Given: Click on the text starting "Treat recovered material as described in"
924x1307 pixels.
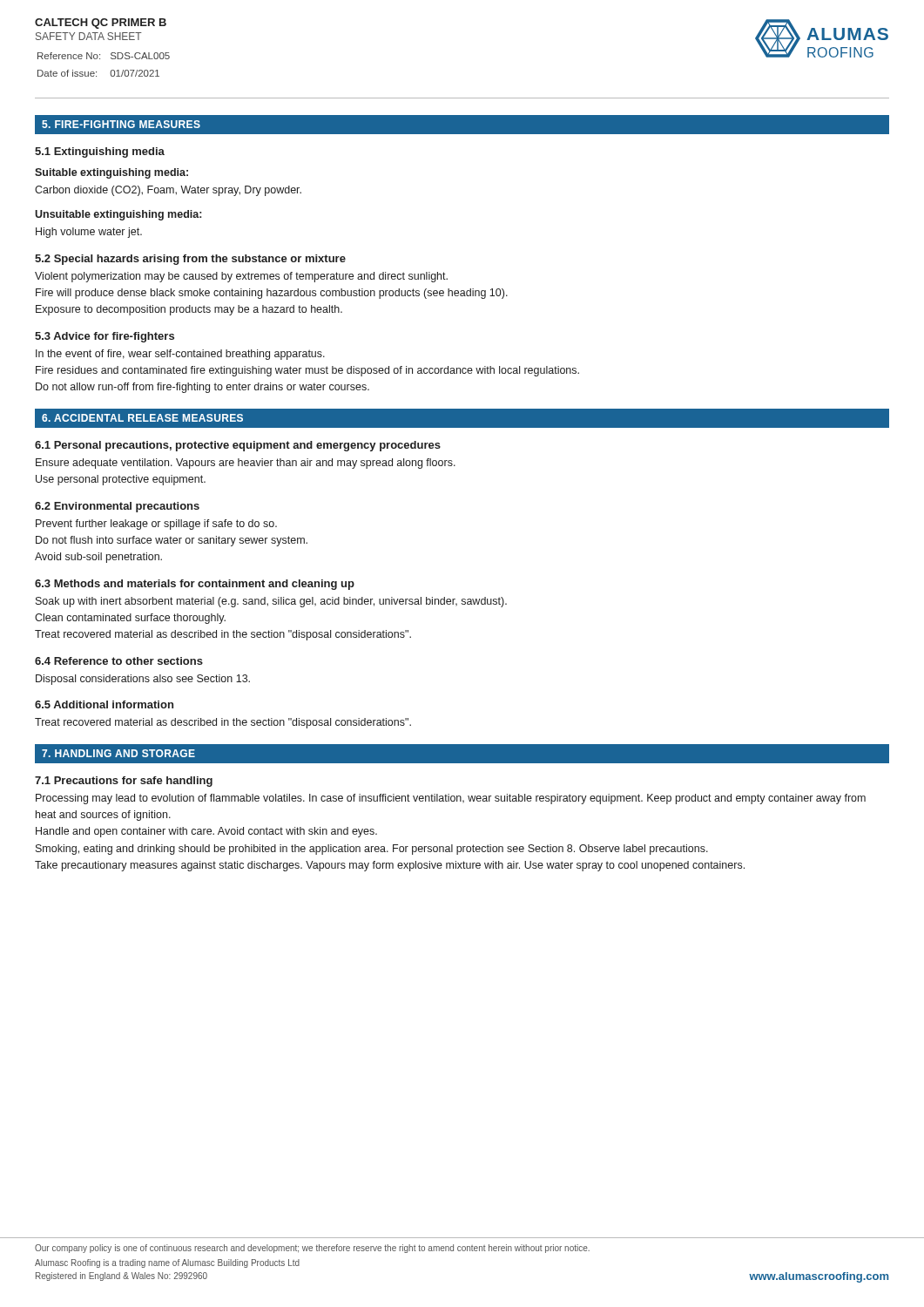Looking at the screenshot, I should (x=223, y=722).
